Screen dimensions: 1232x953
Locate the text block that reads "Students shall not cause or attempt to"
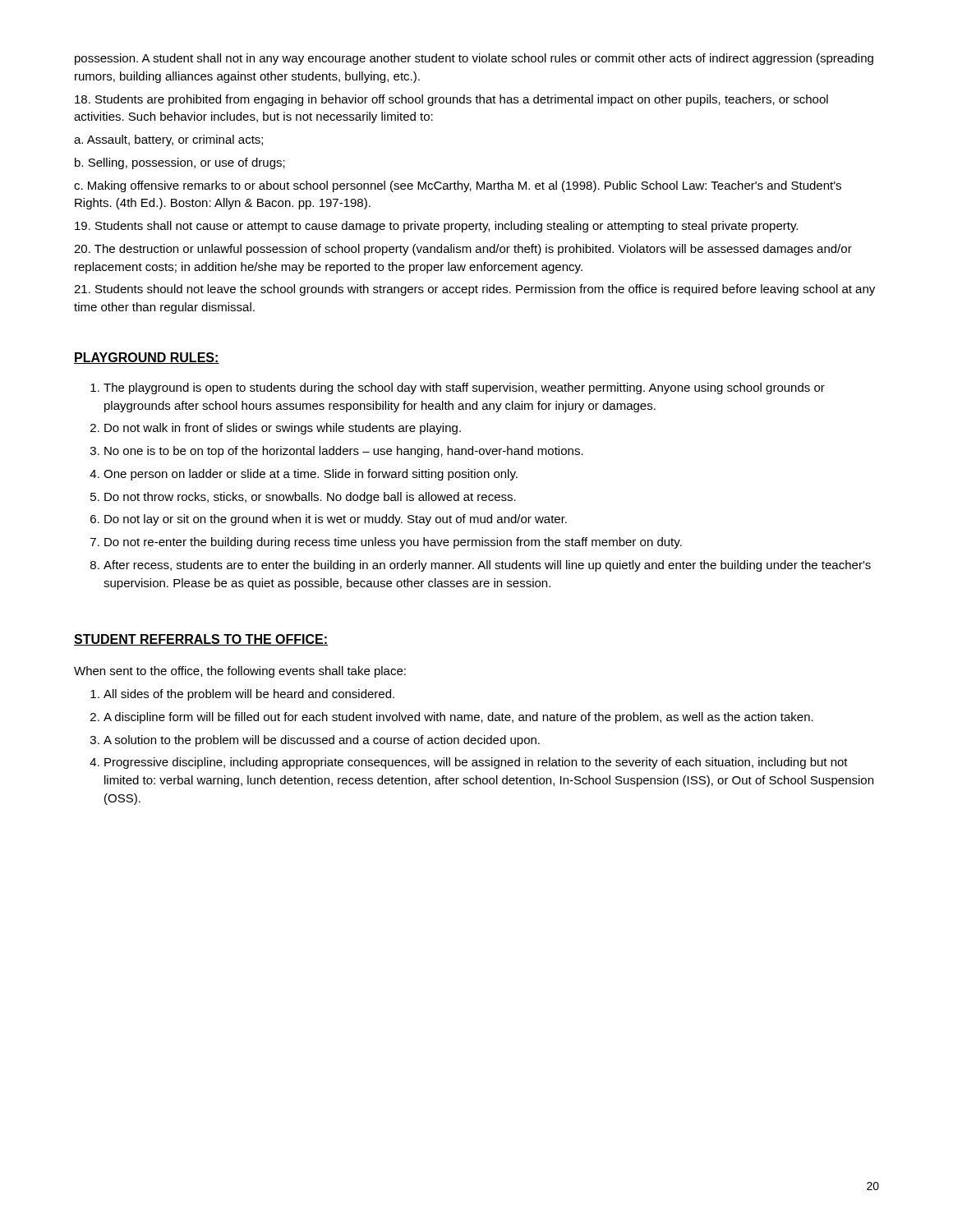tap(436, 225)
